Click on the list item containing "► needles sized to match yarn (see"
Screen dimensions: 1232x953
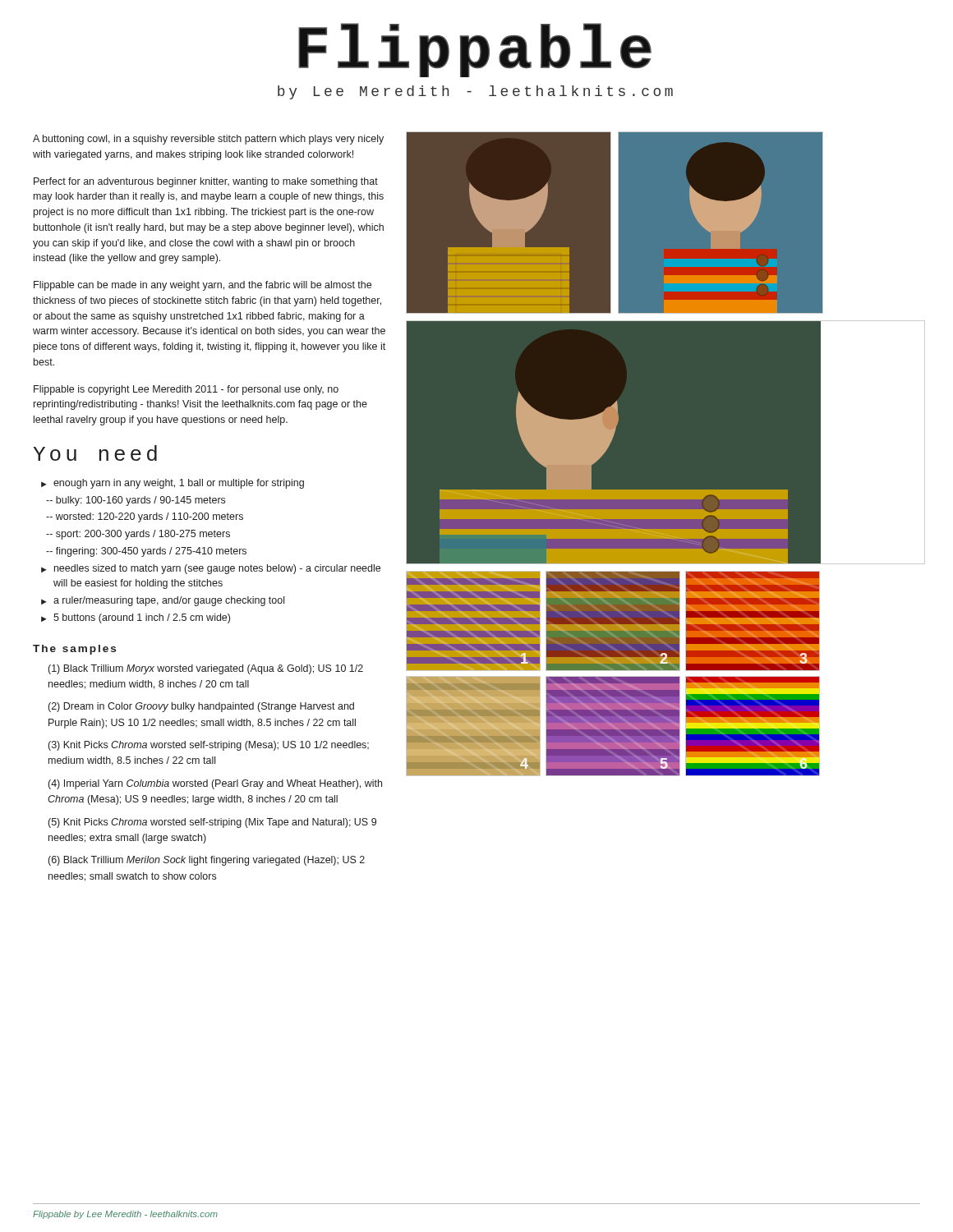213,576
